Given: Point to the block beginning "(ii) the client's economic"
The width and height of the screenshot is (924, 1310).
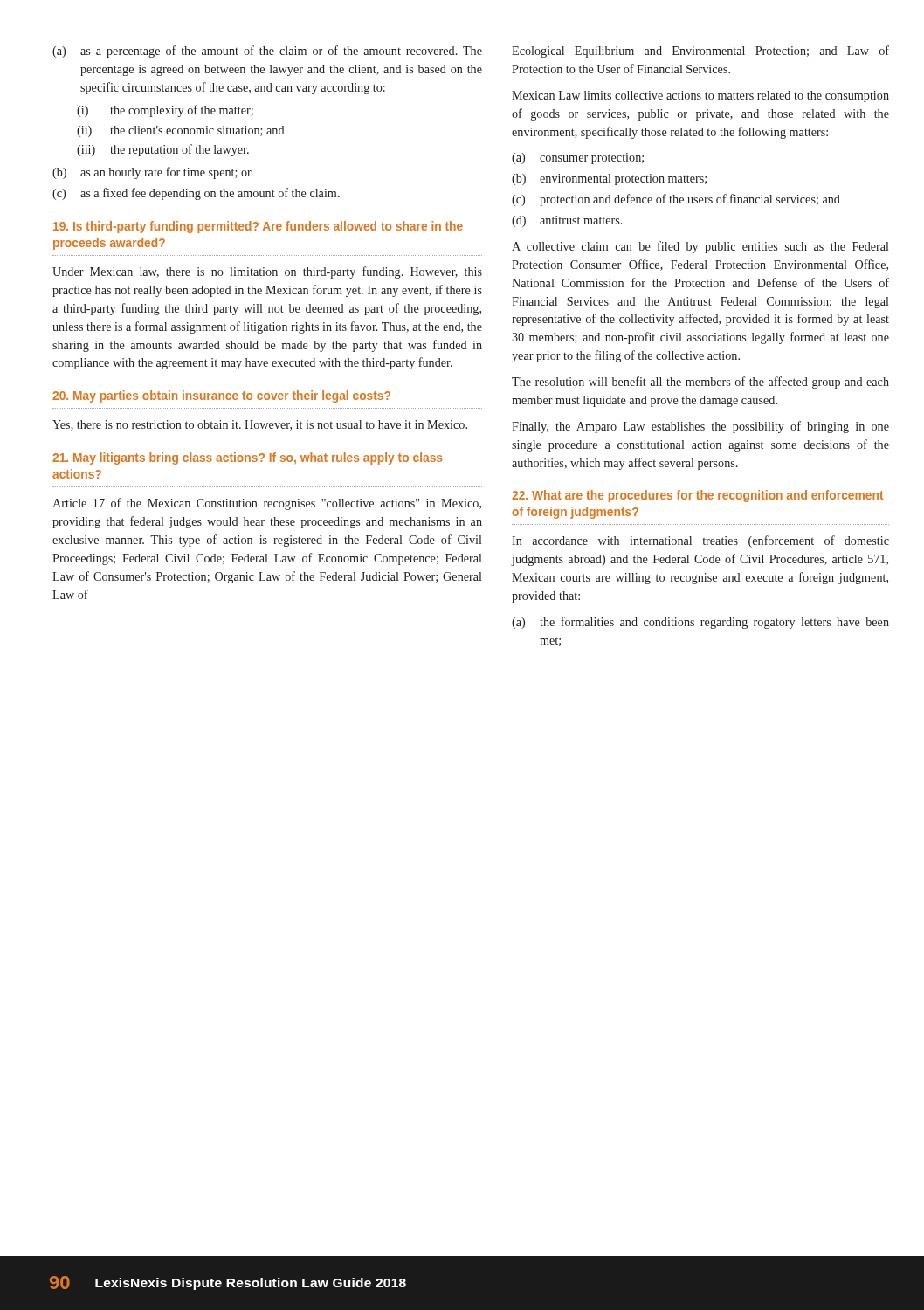Looking at the screenshot, I should pos(181,130).
